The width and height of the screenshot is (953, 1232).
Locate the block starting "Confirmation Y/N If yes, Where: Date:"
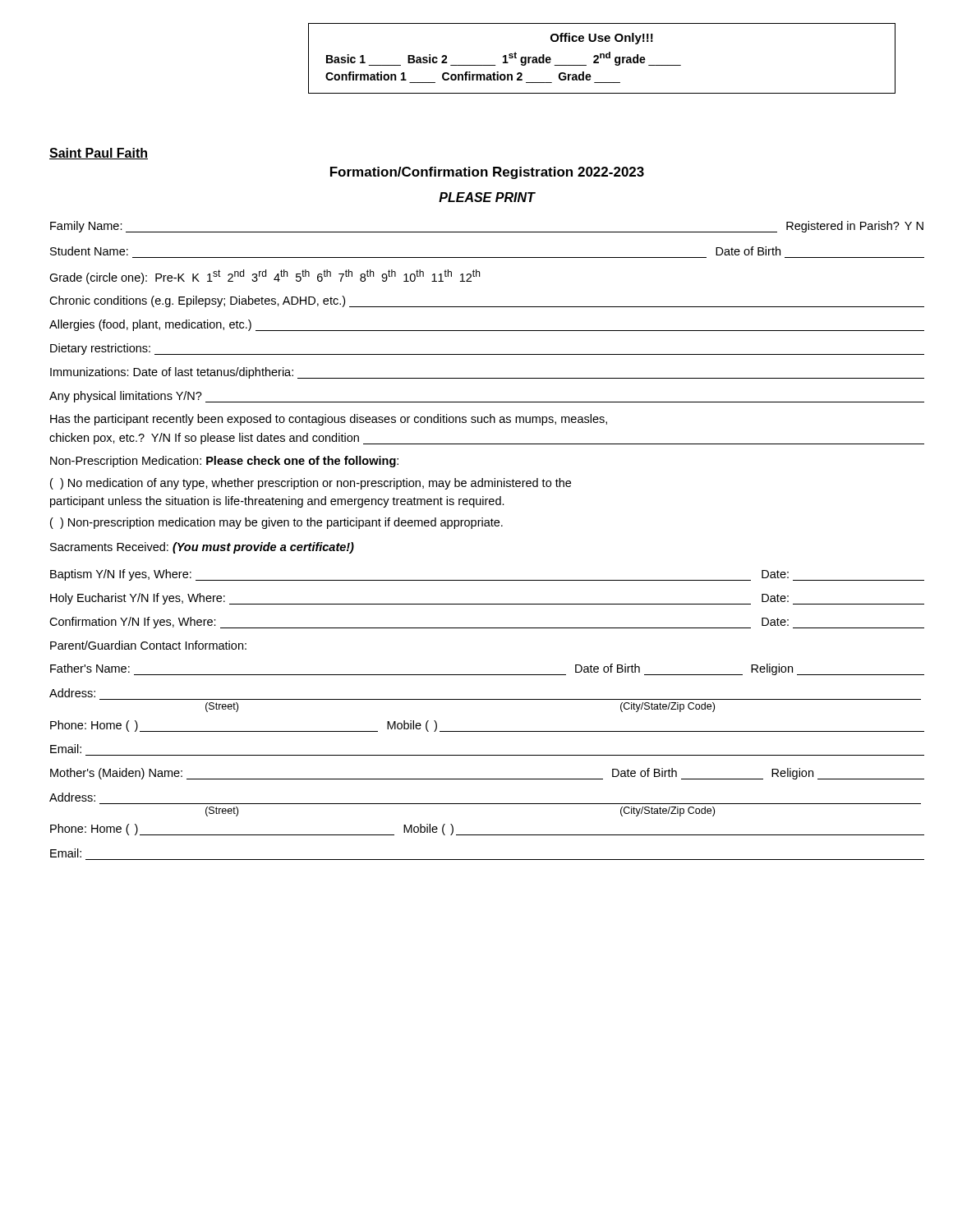pyautogui.click(x=487, y=620)
